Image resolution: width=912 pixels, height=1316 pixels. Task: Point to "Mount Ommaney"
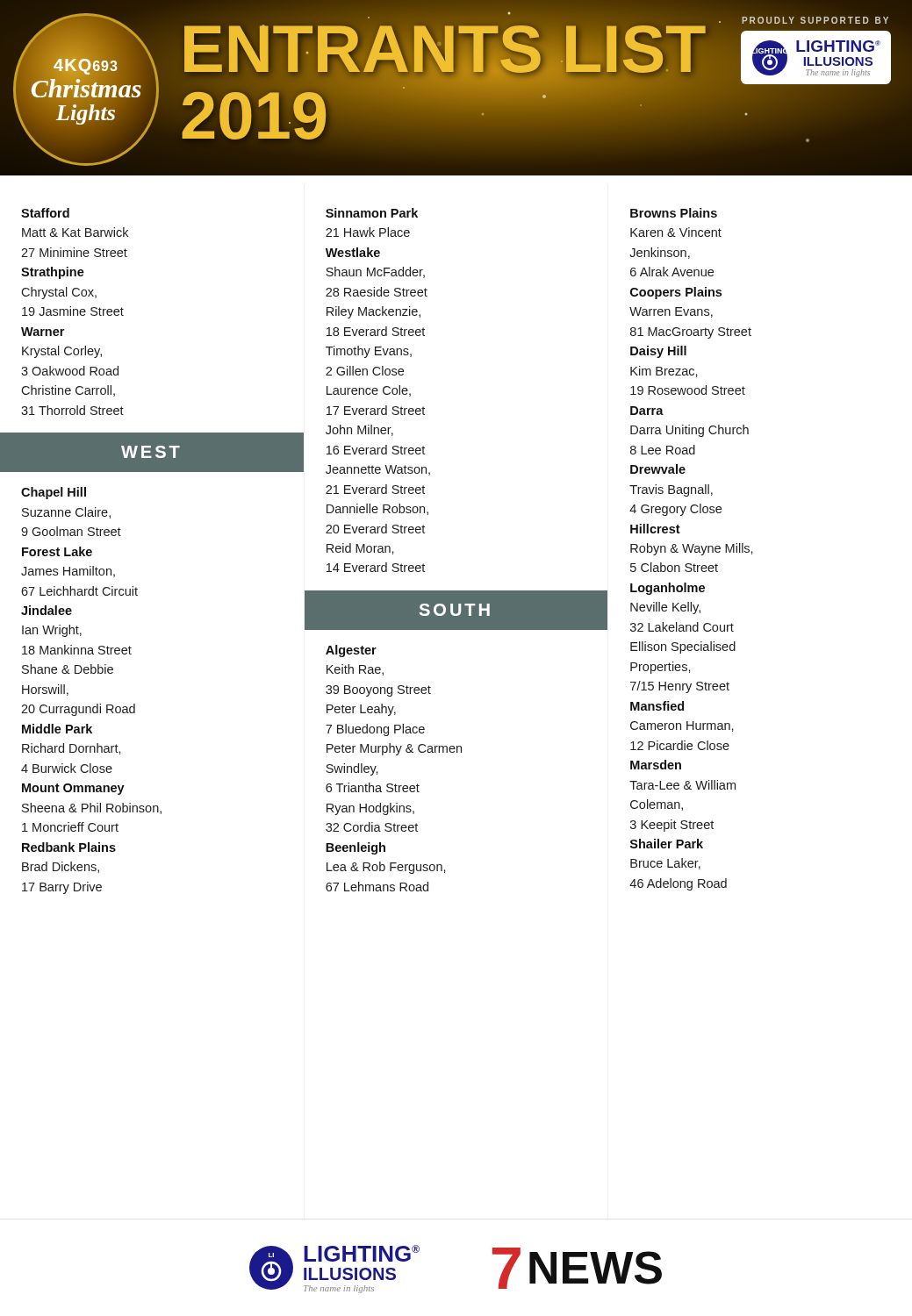pyautogui.click(x=73, y=788)
